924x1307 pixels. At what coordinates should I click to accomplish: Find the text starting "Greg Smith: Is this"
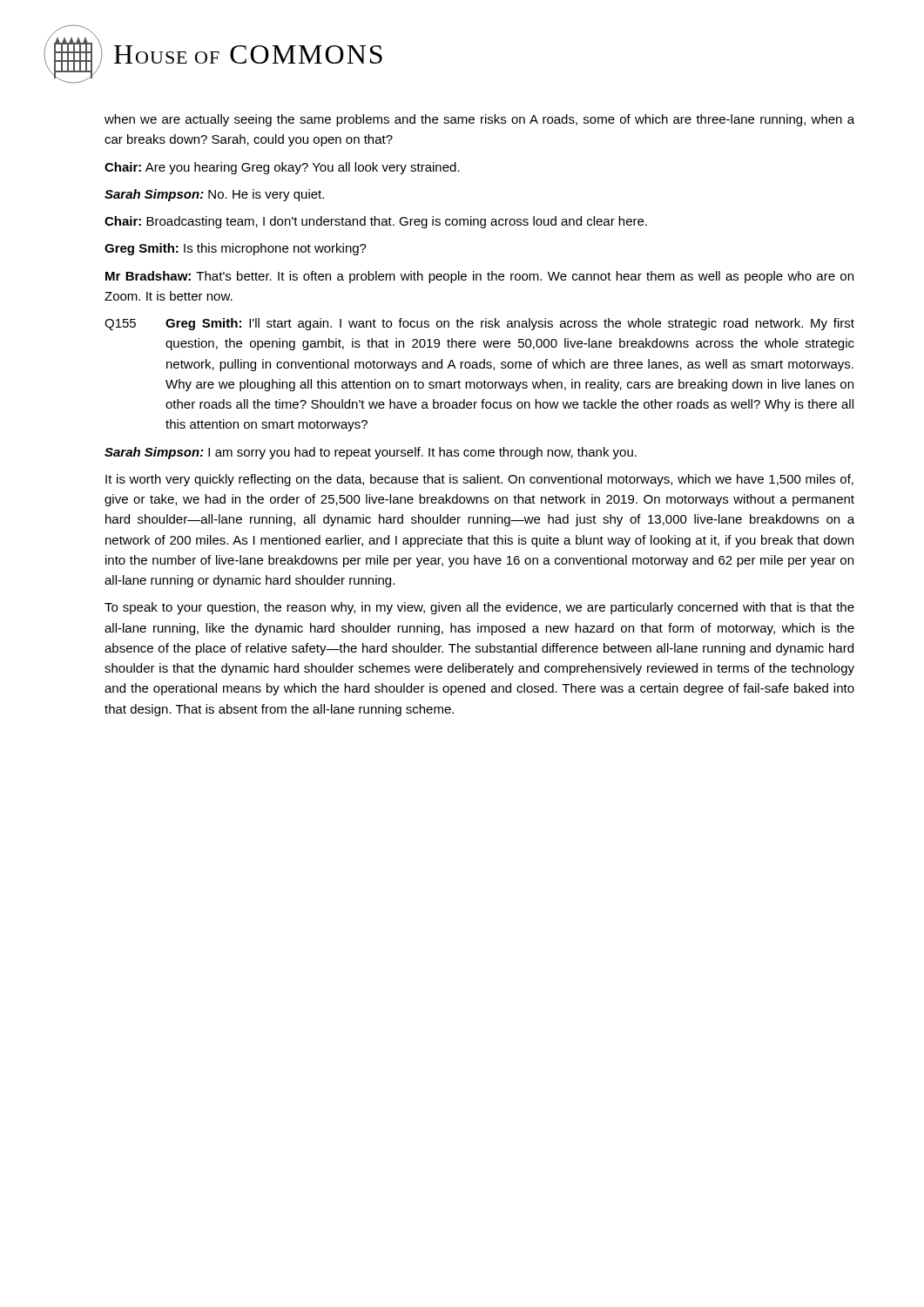[x=236, y=249]
